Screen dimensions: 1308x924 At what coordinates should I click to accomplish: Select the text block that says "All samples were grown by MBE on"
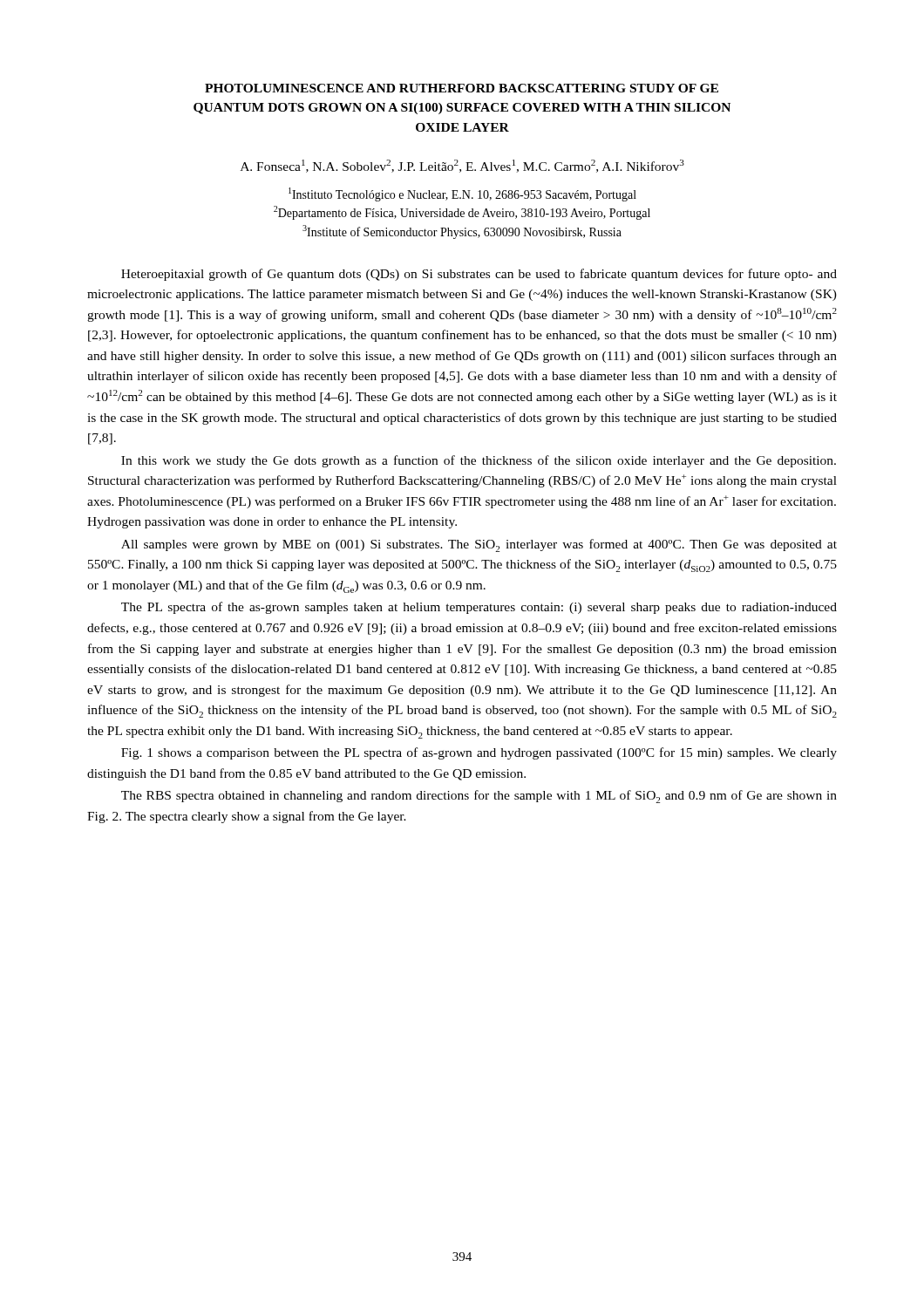pos(462,565)
